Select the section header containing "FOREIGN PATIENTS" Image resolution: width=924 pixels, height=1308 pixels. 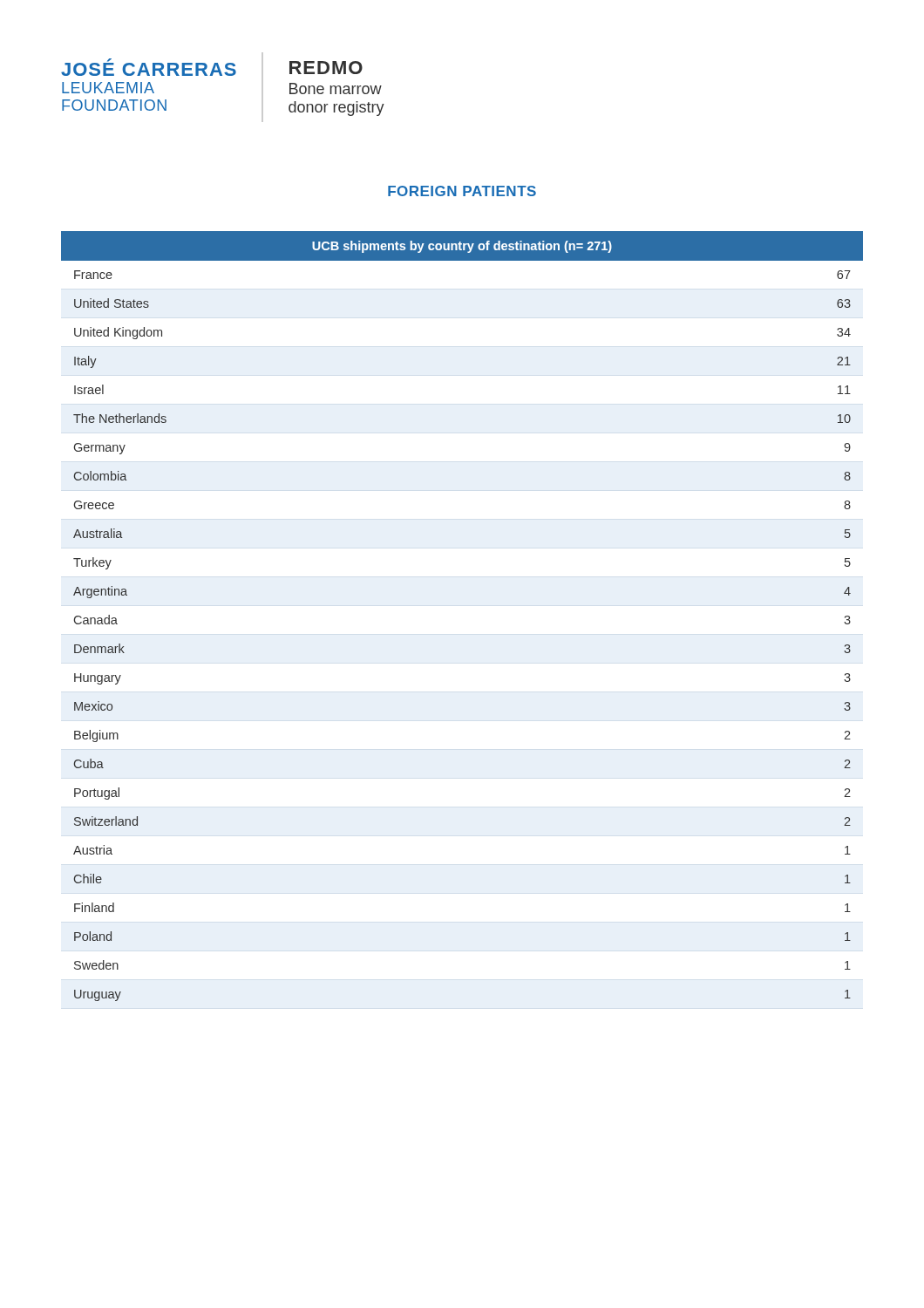[462, 191]
